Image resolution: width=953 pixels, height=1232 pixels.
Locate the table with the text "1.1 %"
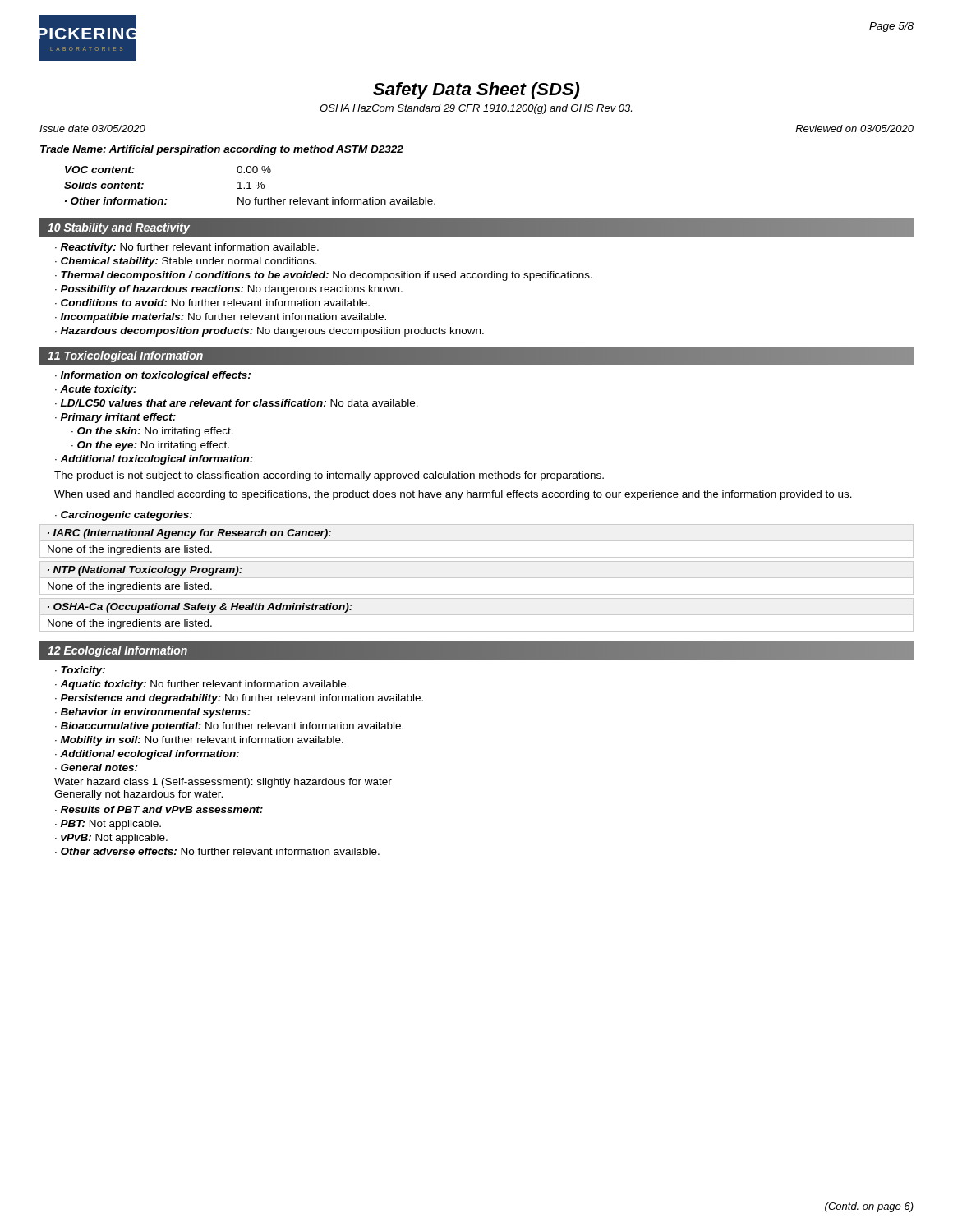[476, 185]
